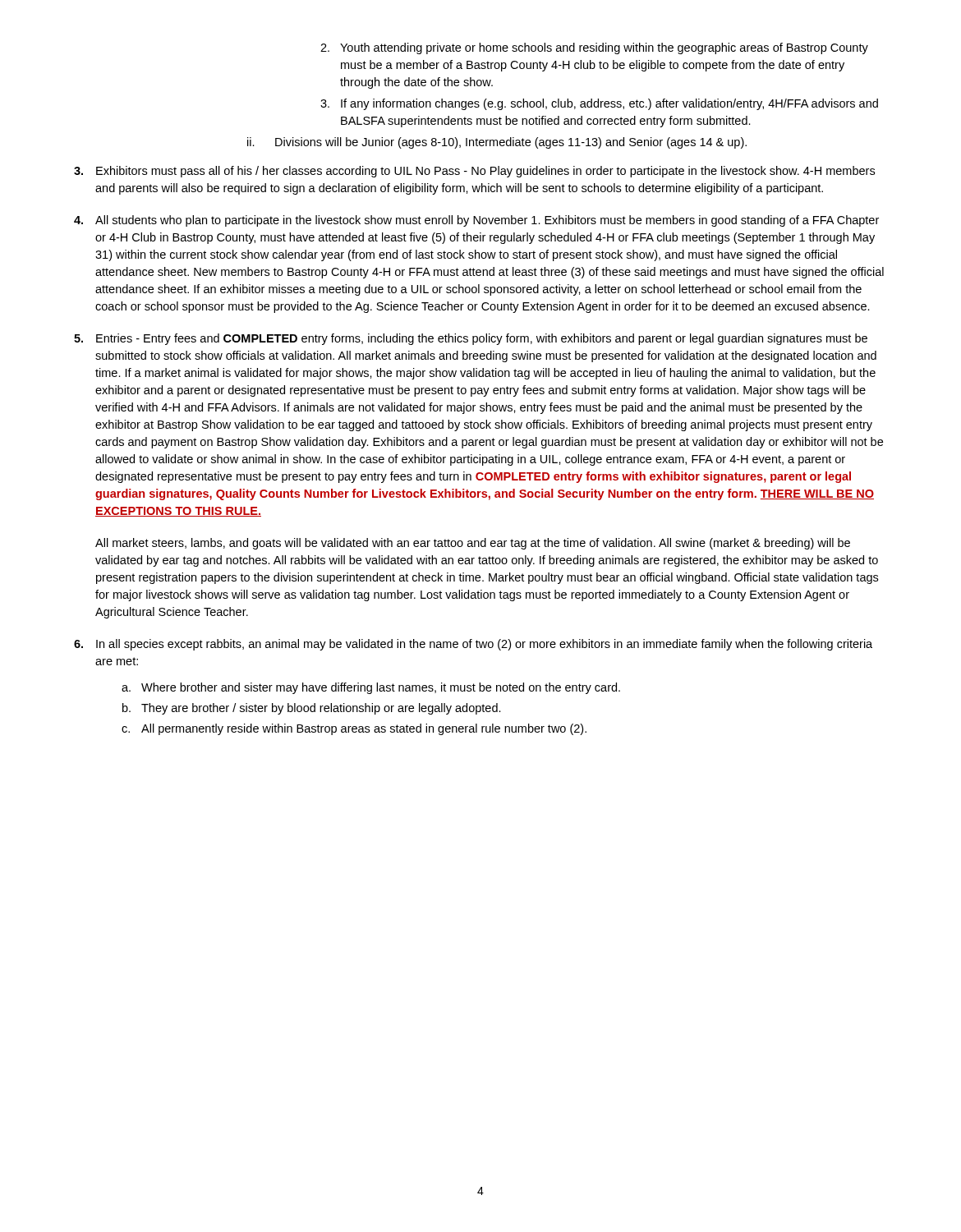Click on the list item with the text "3. Exhibitors must pass all of his"
Viewport: 961px width, 1232px height.
[x=480, y=180]
